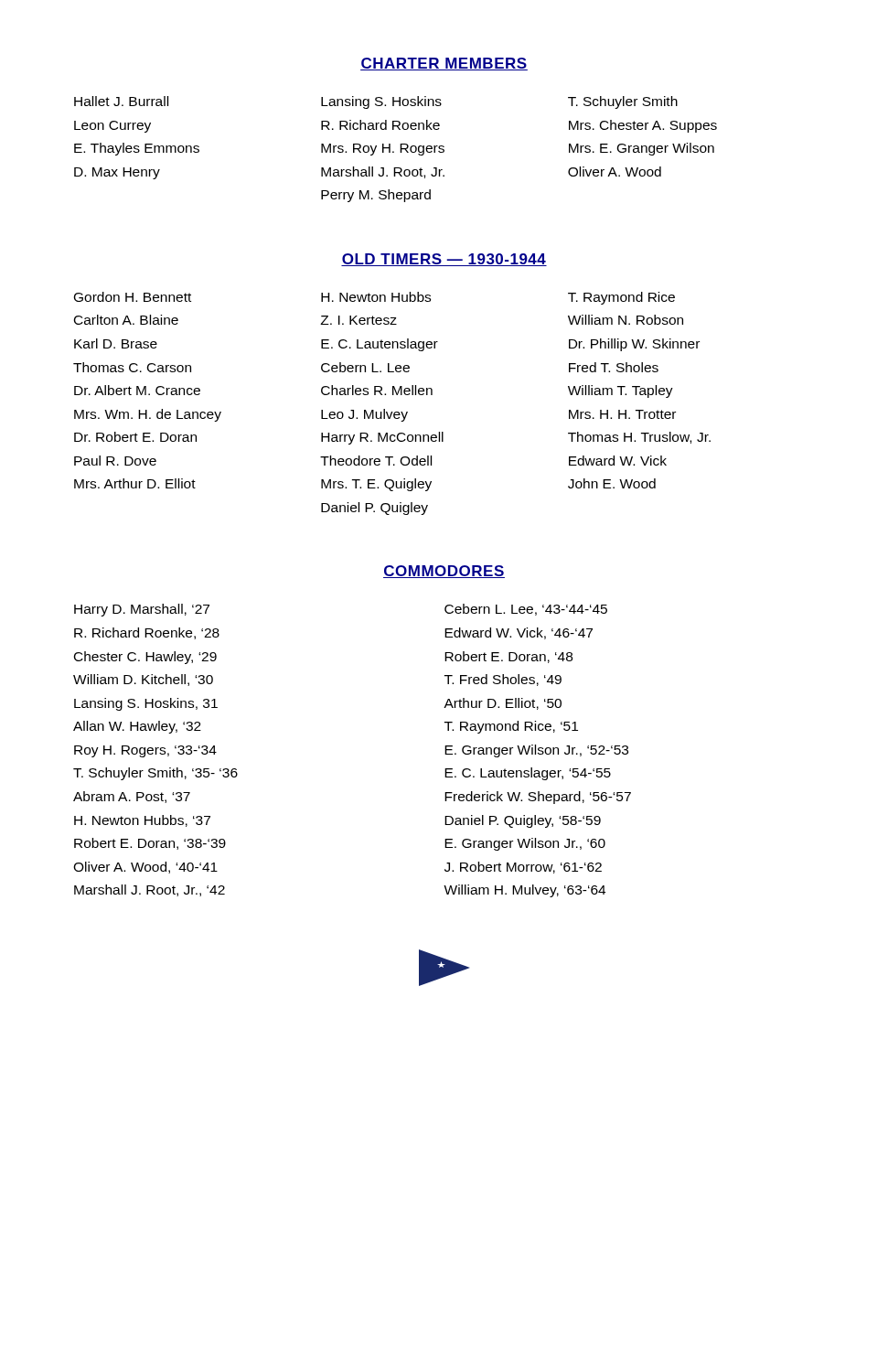The height and width of the screenshot is (1372, 888).
Task: Point to the region starting "Harry D. Marshall, ‘27"
Action: click(x=155, y=749)
